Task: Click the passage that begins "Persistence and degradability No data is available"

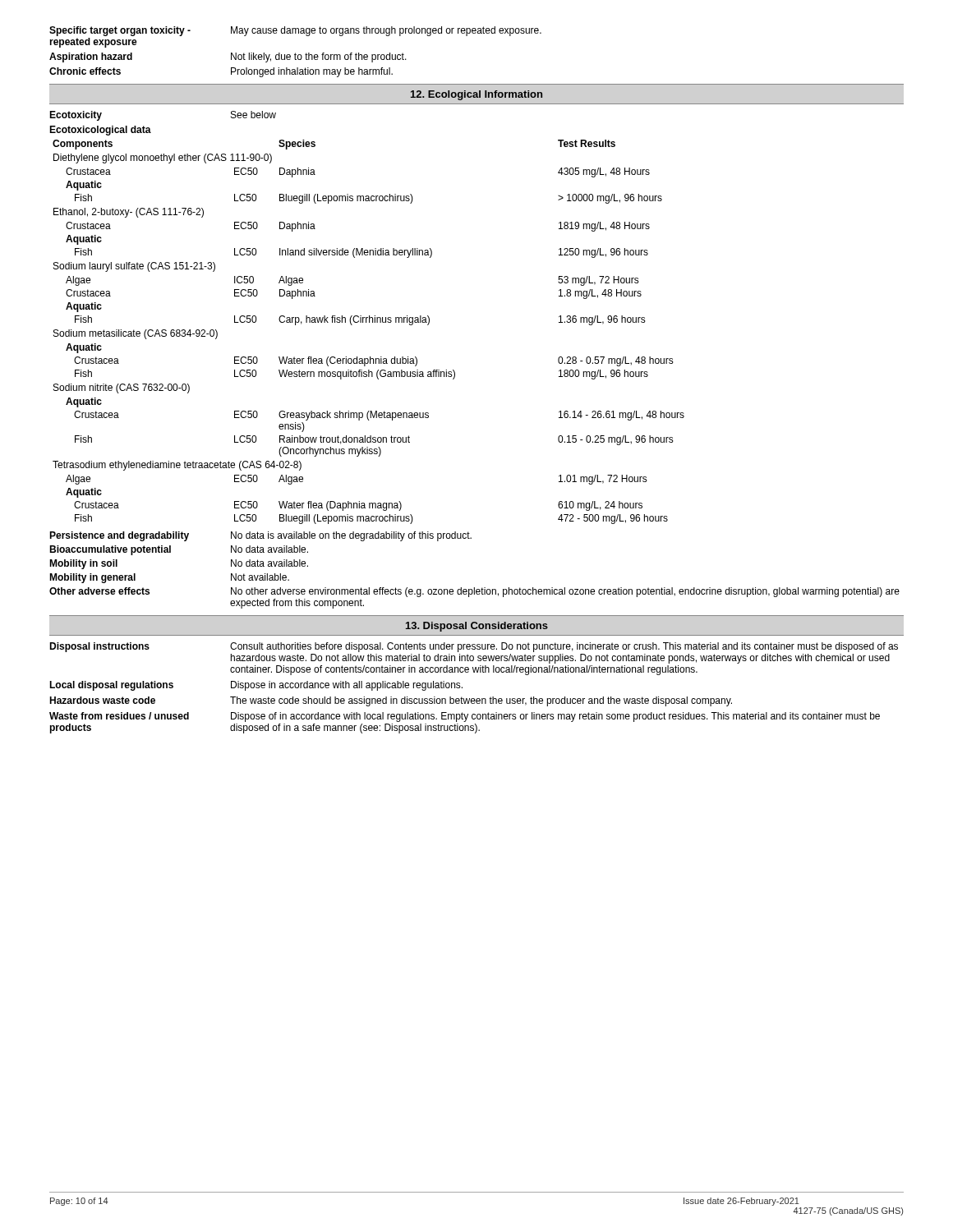Action: pos(476,535)
